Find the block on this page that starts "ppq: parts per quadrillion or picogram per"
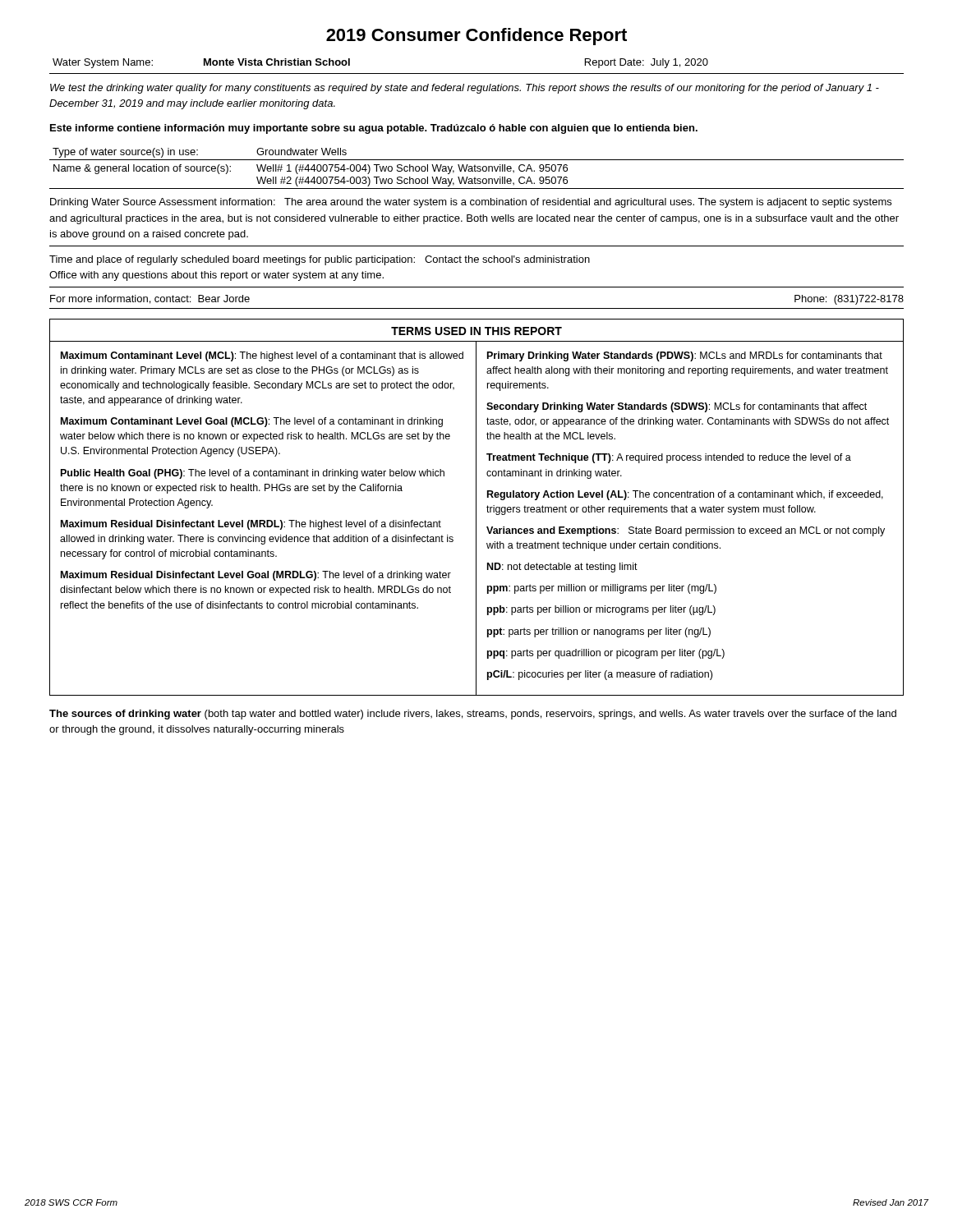The height and width of the screenshot is (1232, 953). point(606,653)
